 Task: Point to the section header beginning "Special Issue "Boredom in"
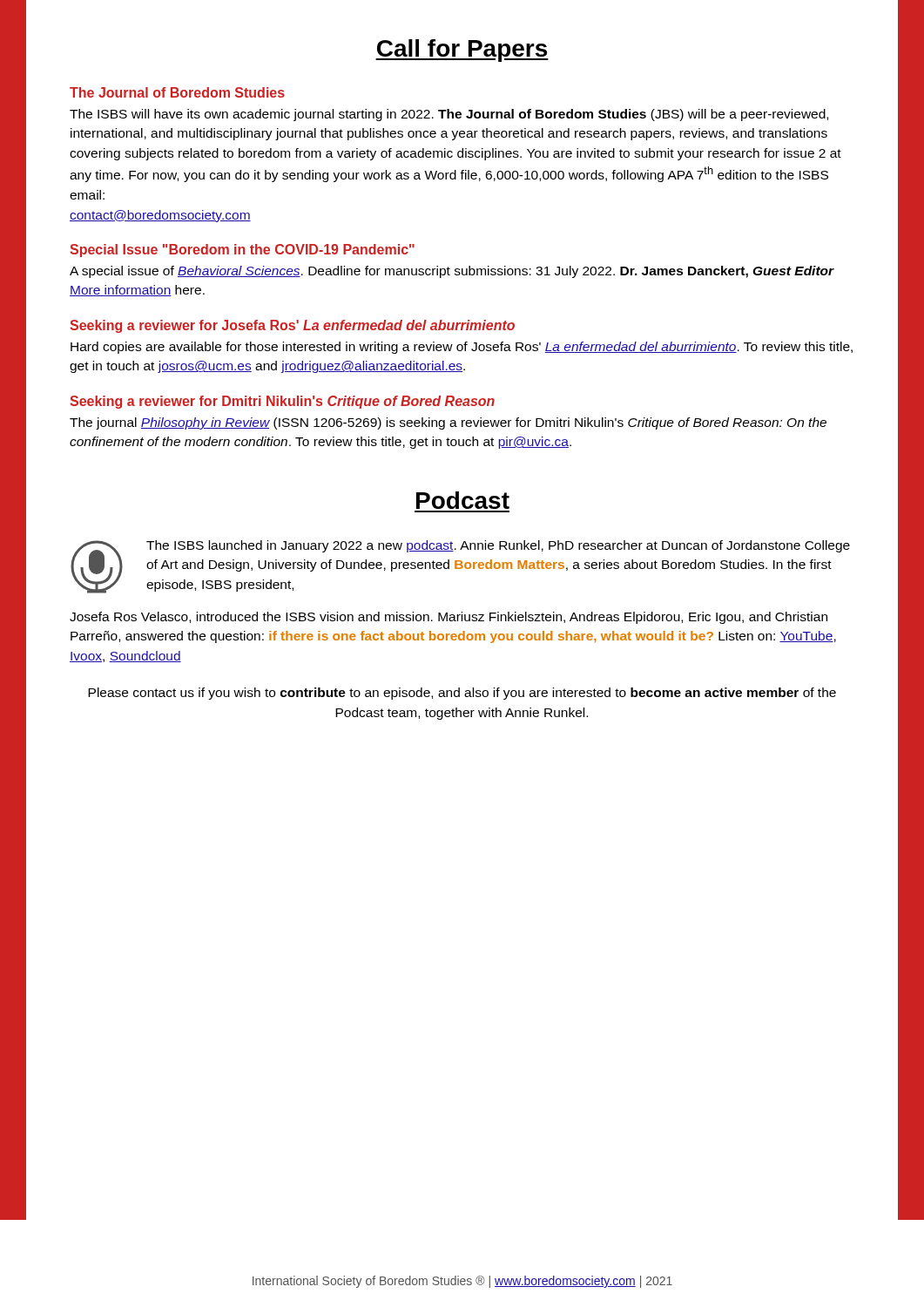[x=242, y=251]
